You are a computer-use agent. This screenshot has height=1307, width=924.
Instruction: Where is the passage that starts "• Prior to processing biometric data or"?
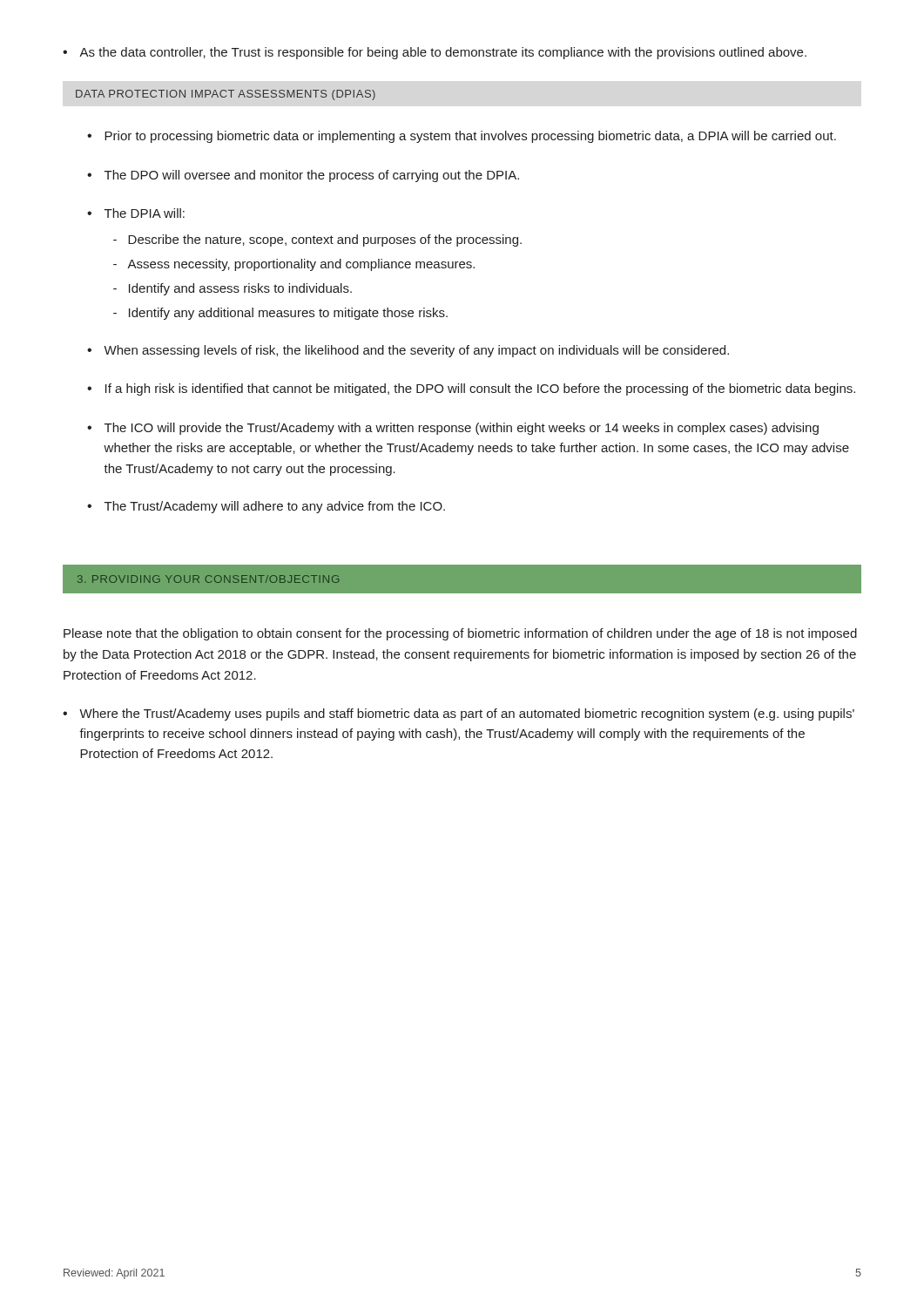point(462,136)
